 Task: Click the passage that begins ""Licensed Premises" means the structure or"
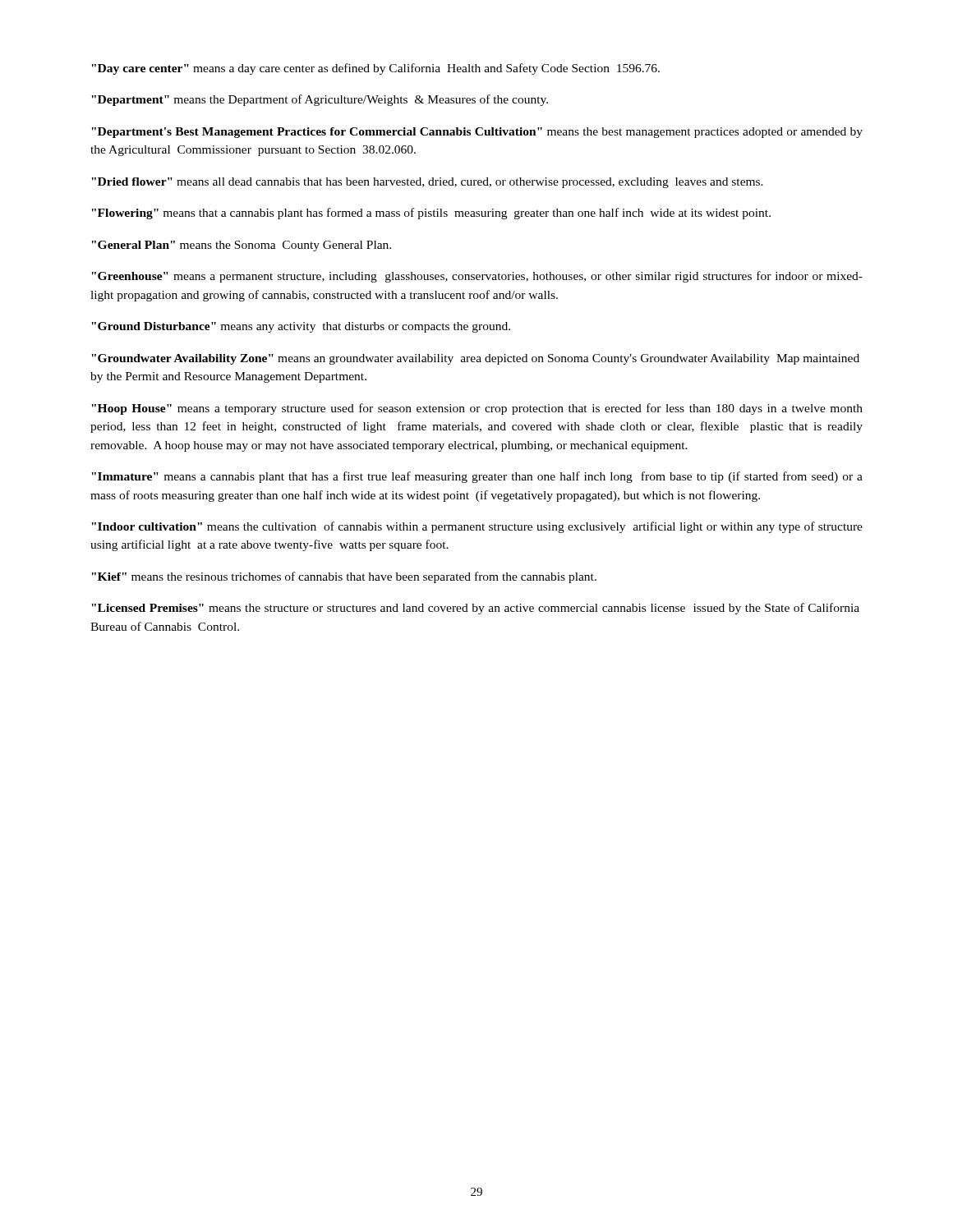476,617
